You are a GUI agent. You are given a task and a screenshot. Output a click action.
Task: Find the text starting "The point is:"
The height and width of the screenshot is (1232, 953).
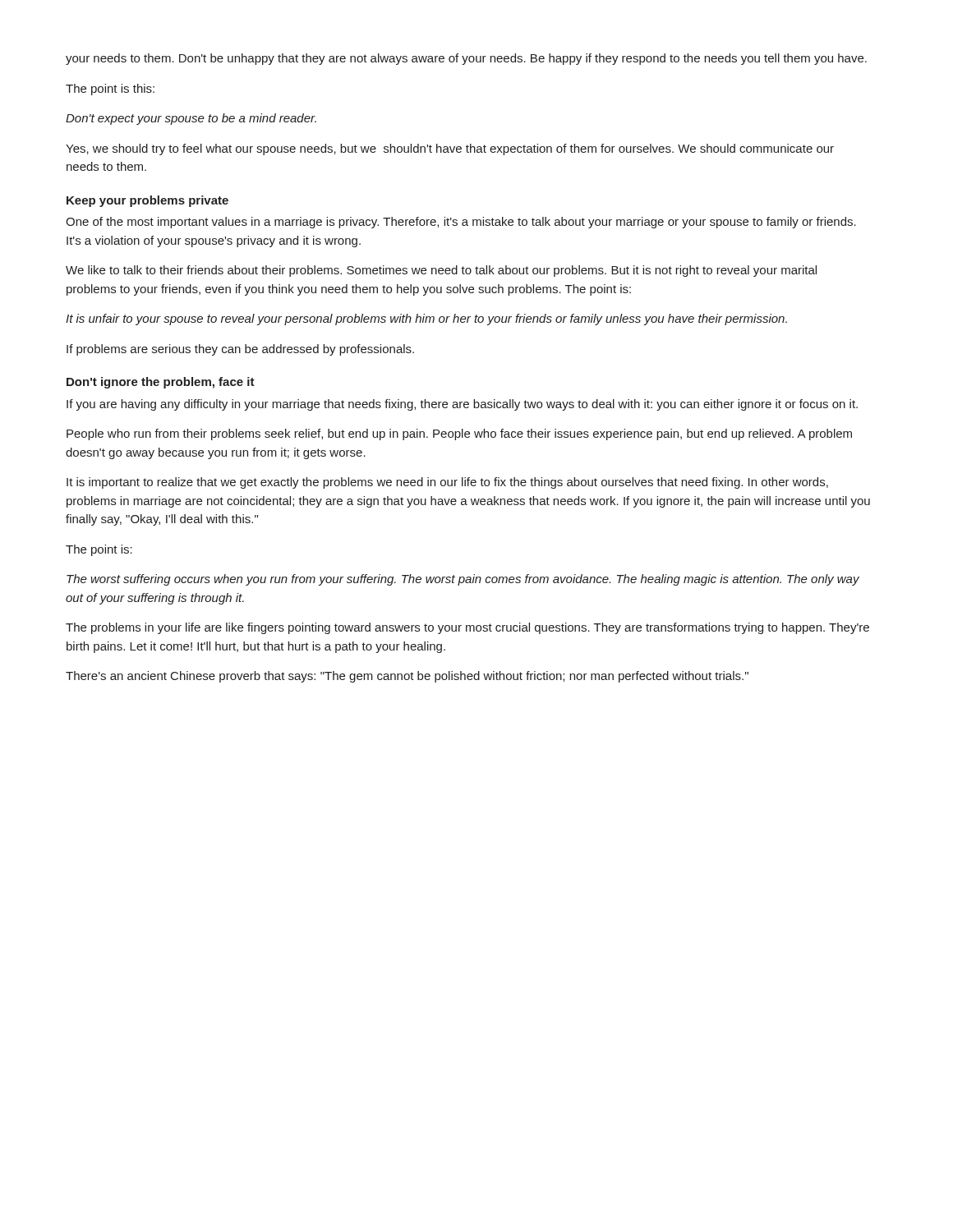pos(99,550)
